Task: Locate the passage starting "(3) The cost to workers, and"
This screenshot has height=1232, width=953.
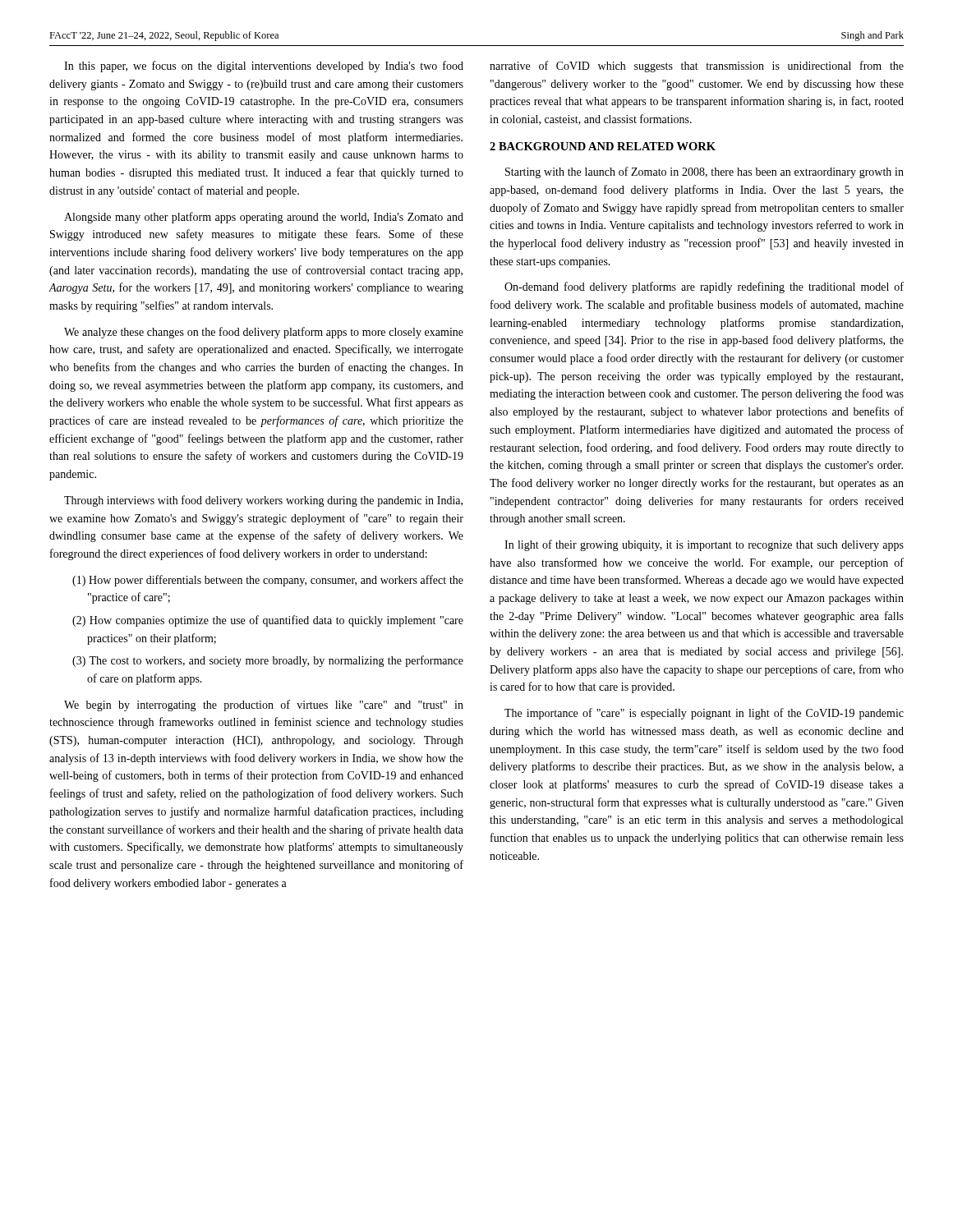Action: coord(268,670)
